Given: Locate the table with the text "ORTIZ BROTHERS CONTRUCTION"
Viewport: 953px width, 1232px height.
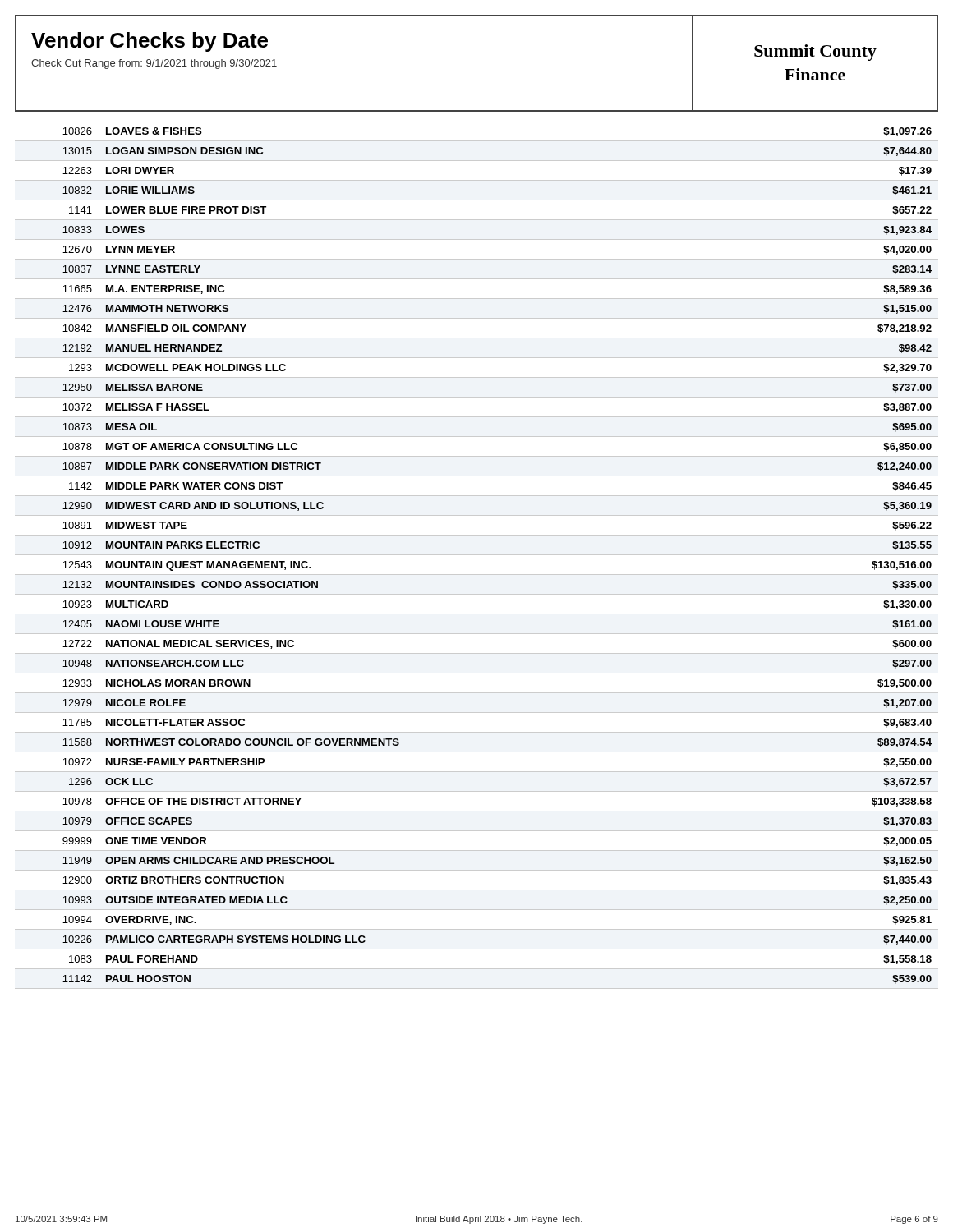Looking at the screenshot, I should tap(476, 655).
